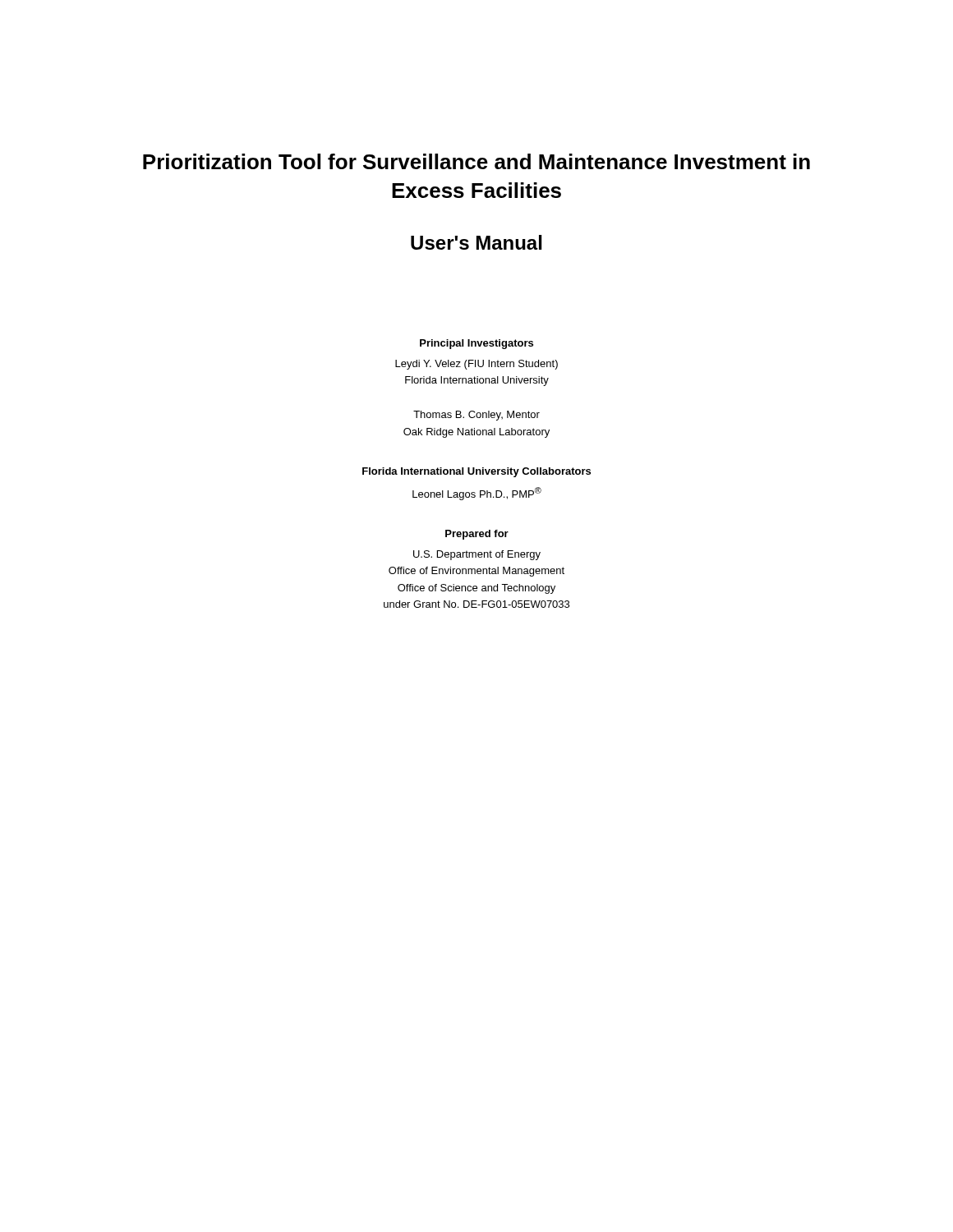Find the block on this page that starts "Leydi Y. Velez"

(476, 372)
